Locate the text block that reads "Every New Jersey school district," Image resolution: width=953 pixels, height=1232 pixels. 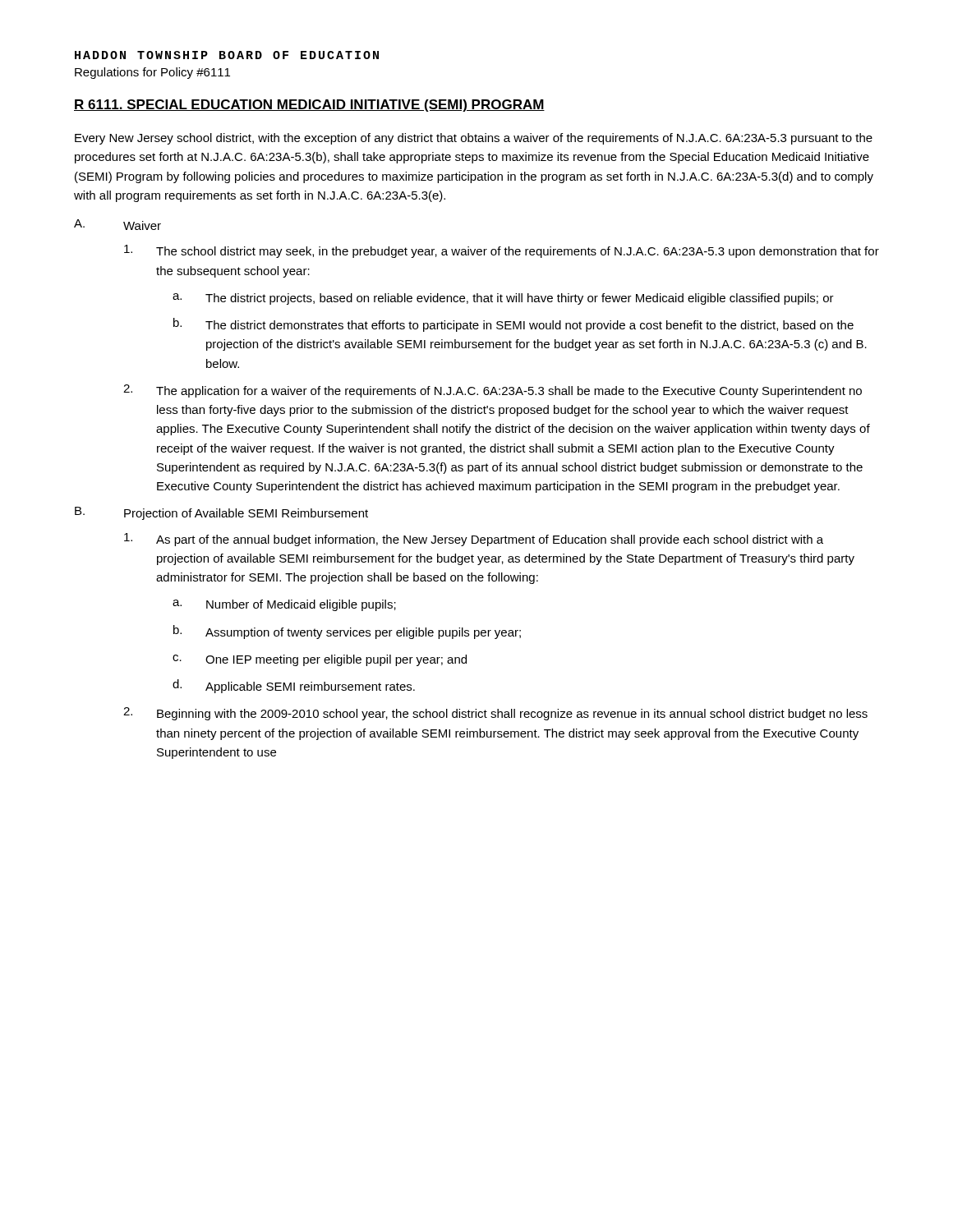pos(474,166)
